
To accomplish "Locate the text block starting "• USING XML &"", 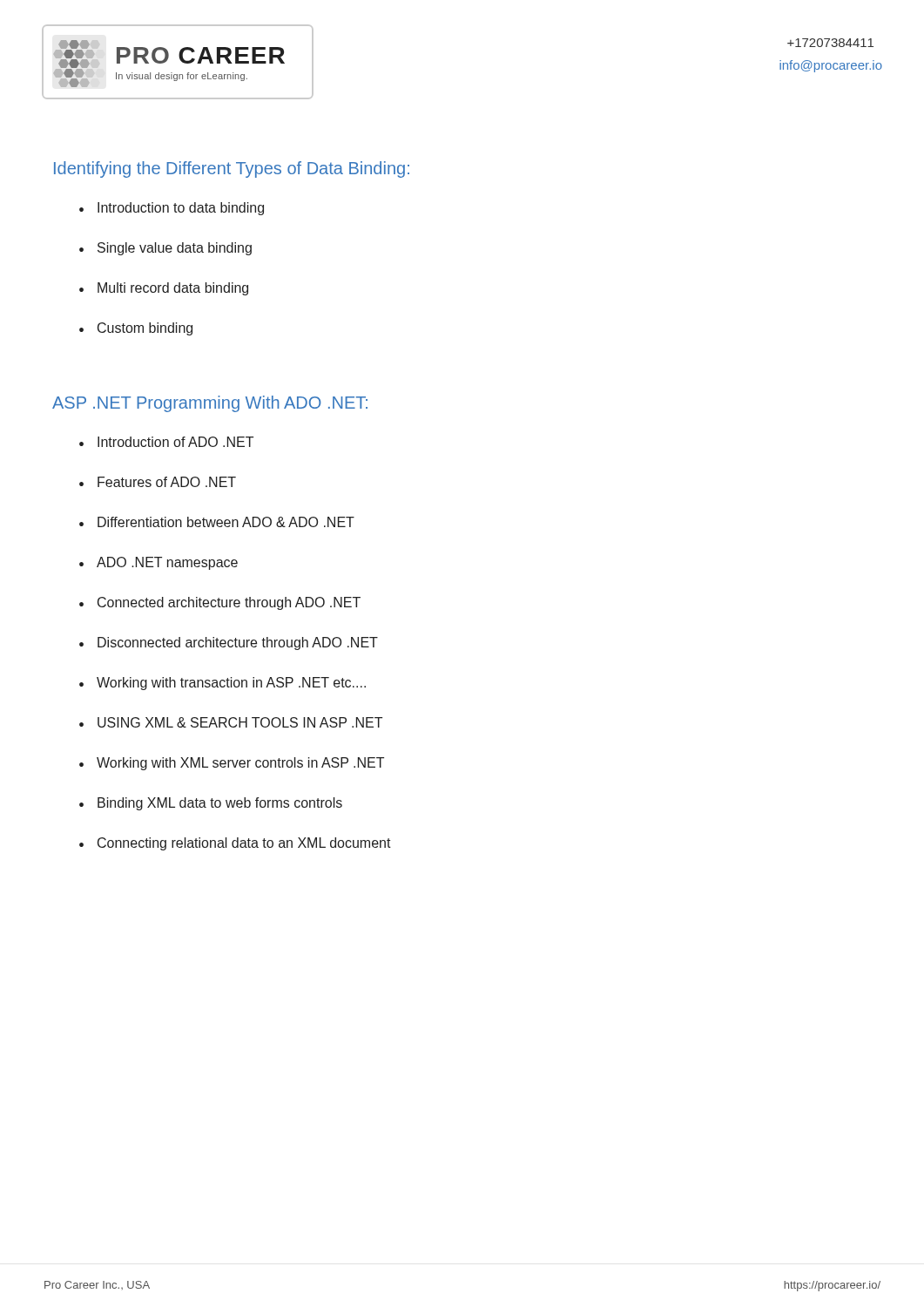I will point(230,725).
